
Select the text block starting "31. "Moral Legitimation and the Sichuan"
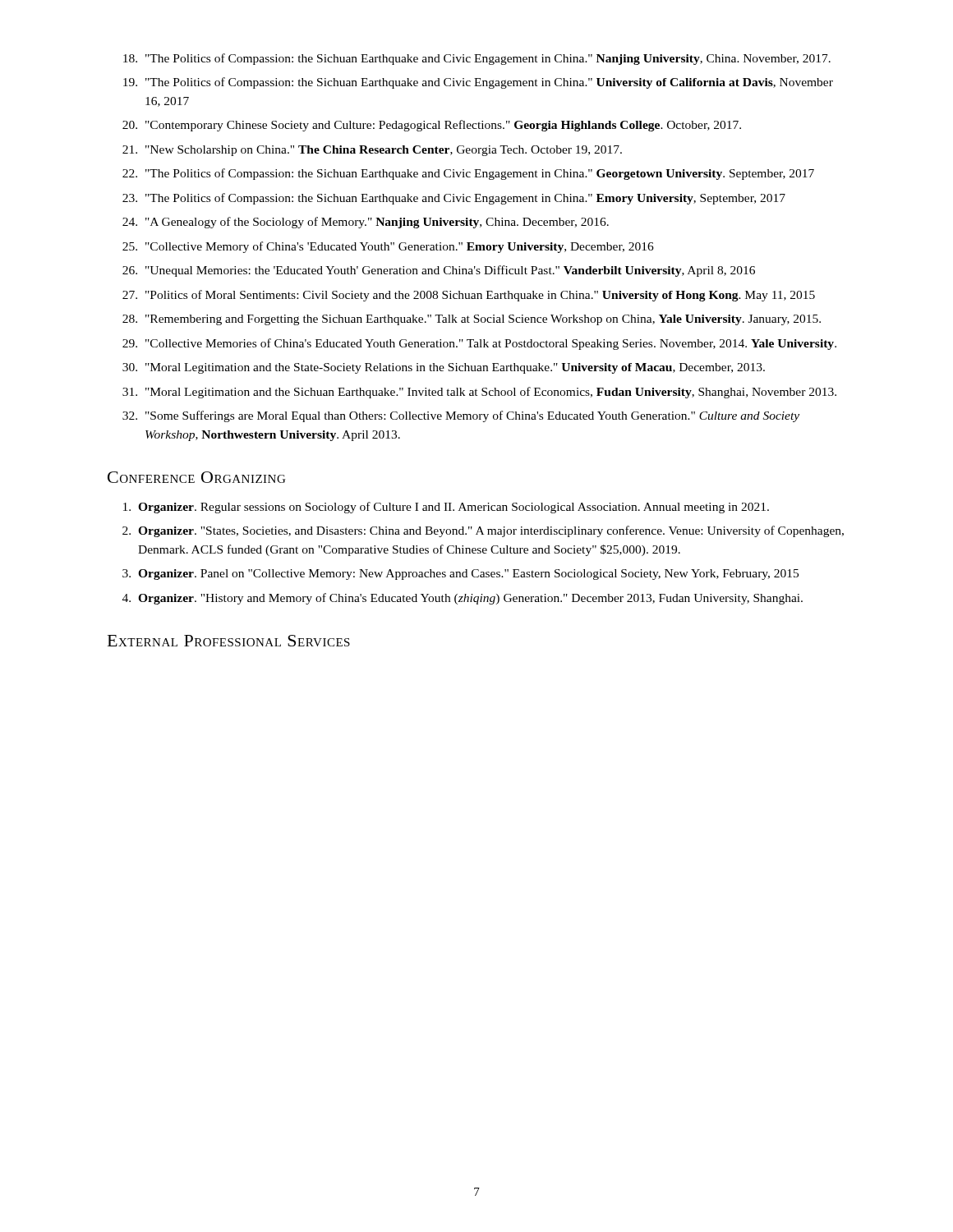476,392
